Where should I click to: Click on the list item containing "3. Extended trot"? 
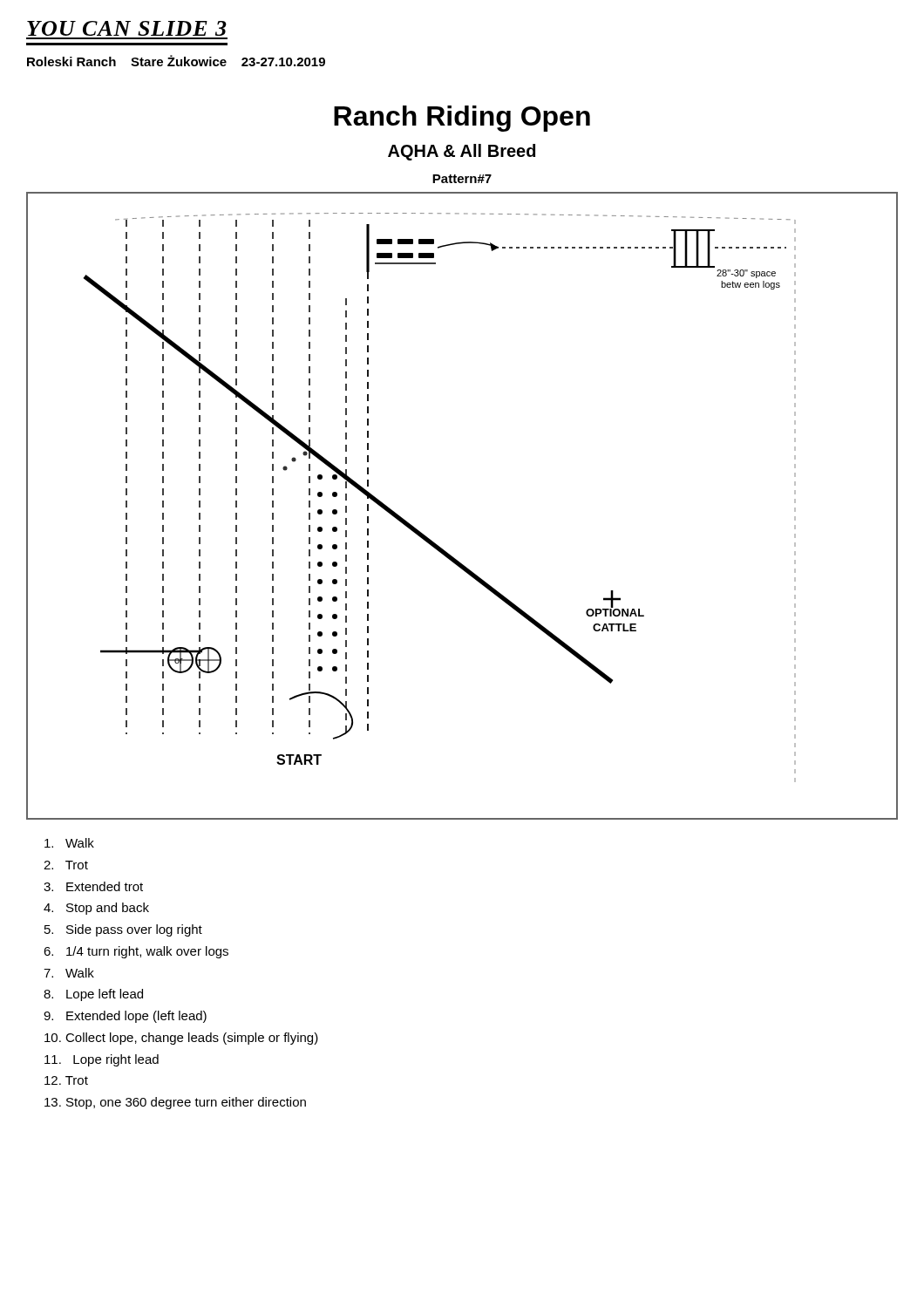click(x=93, y=886)
